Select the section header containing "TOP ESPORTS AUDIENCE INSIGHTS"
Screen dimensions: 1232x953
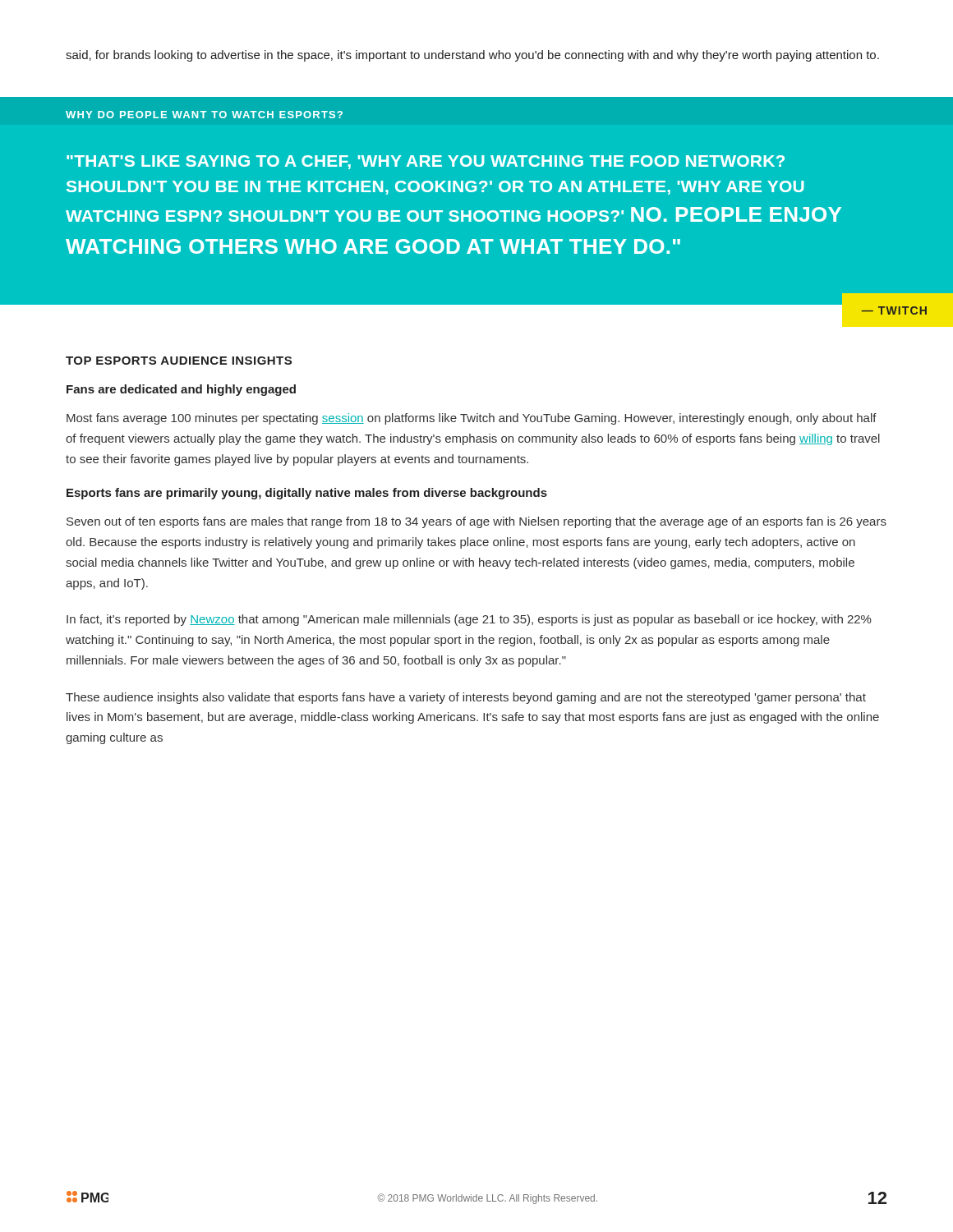[179, 360]
